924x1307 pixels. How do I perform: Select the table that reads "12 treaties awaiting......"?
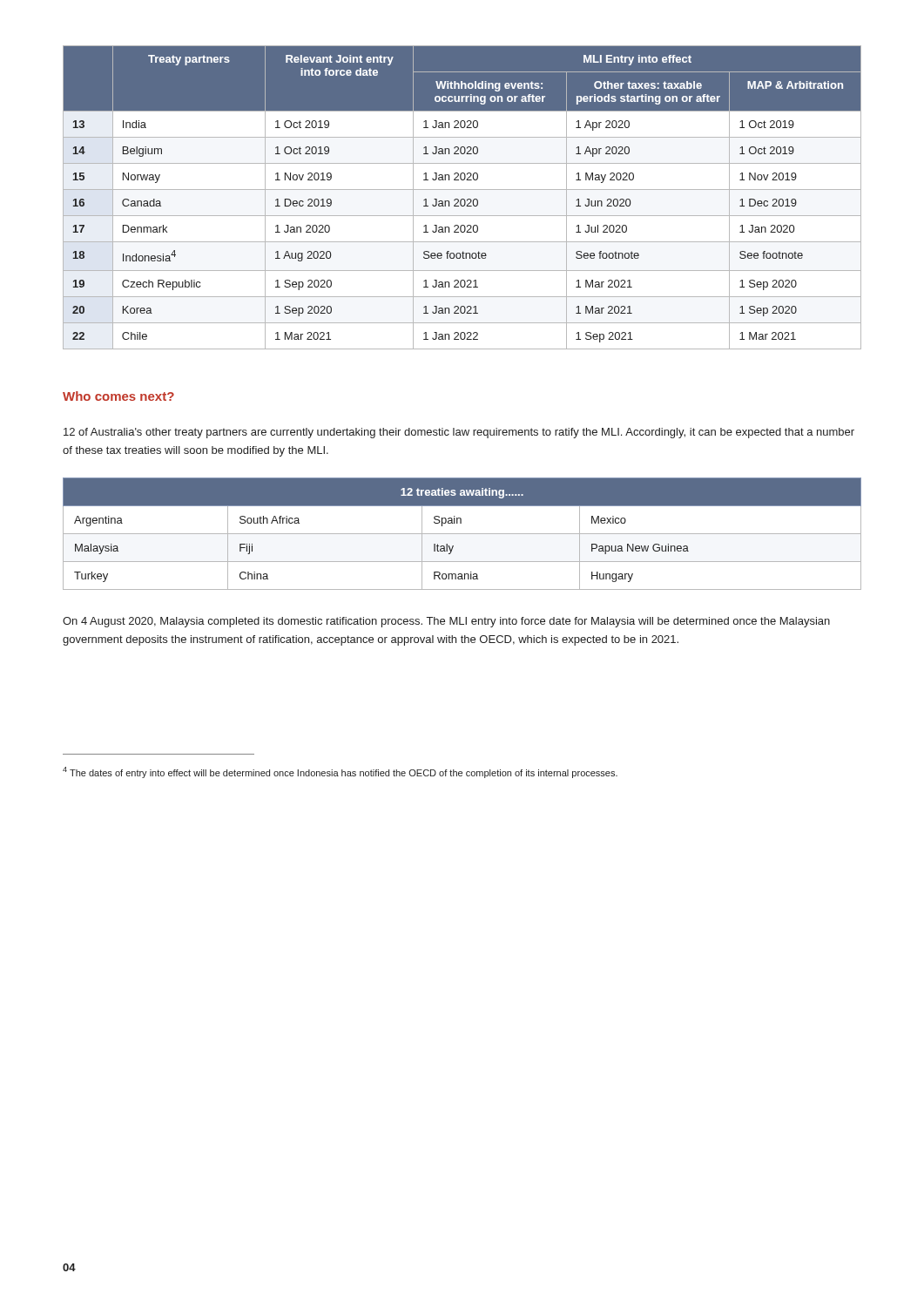(x=462, y=534)
